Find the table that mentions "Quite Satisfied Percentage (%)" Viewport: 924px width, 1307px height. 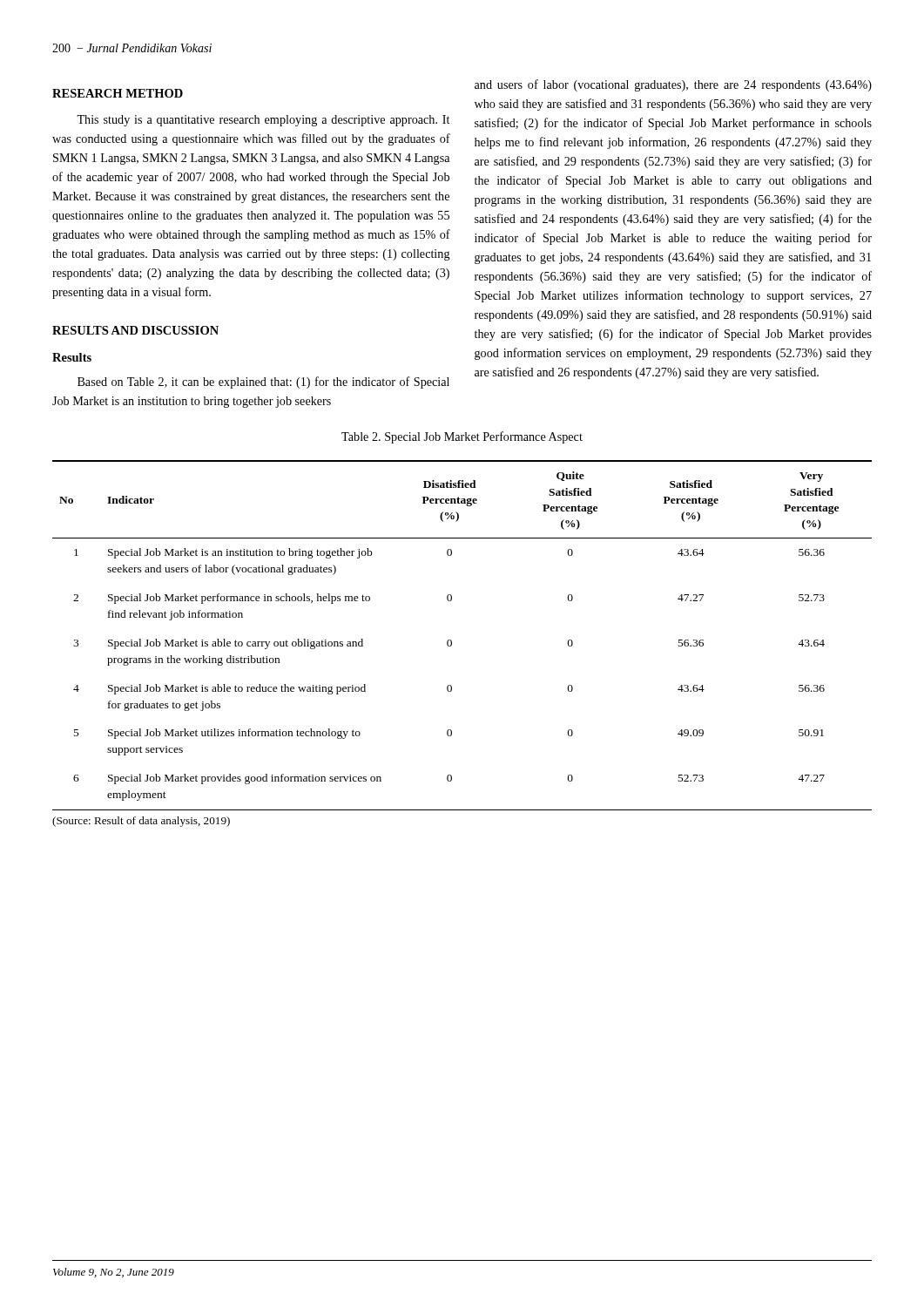tap(462, 635)
